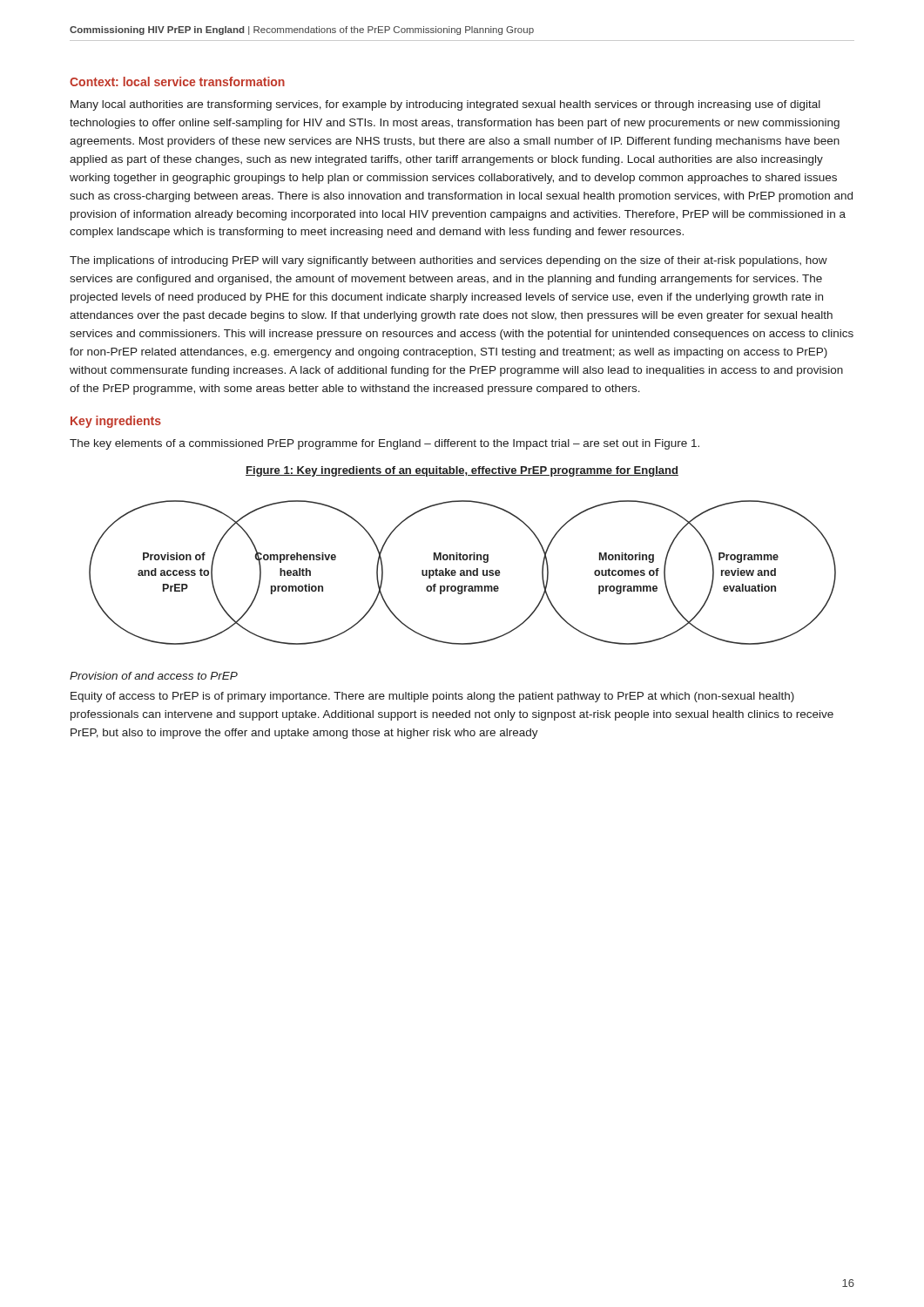Click on the section header that says "Key ingredients"
The width and height of the screenshot is (924, 1307).
coord(115,421)
